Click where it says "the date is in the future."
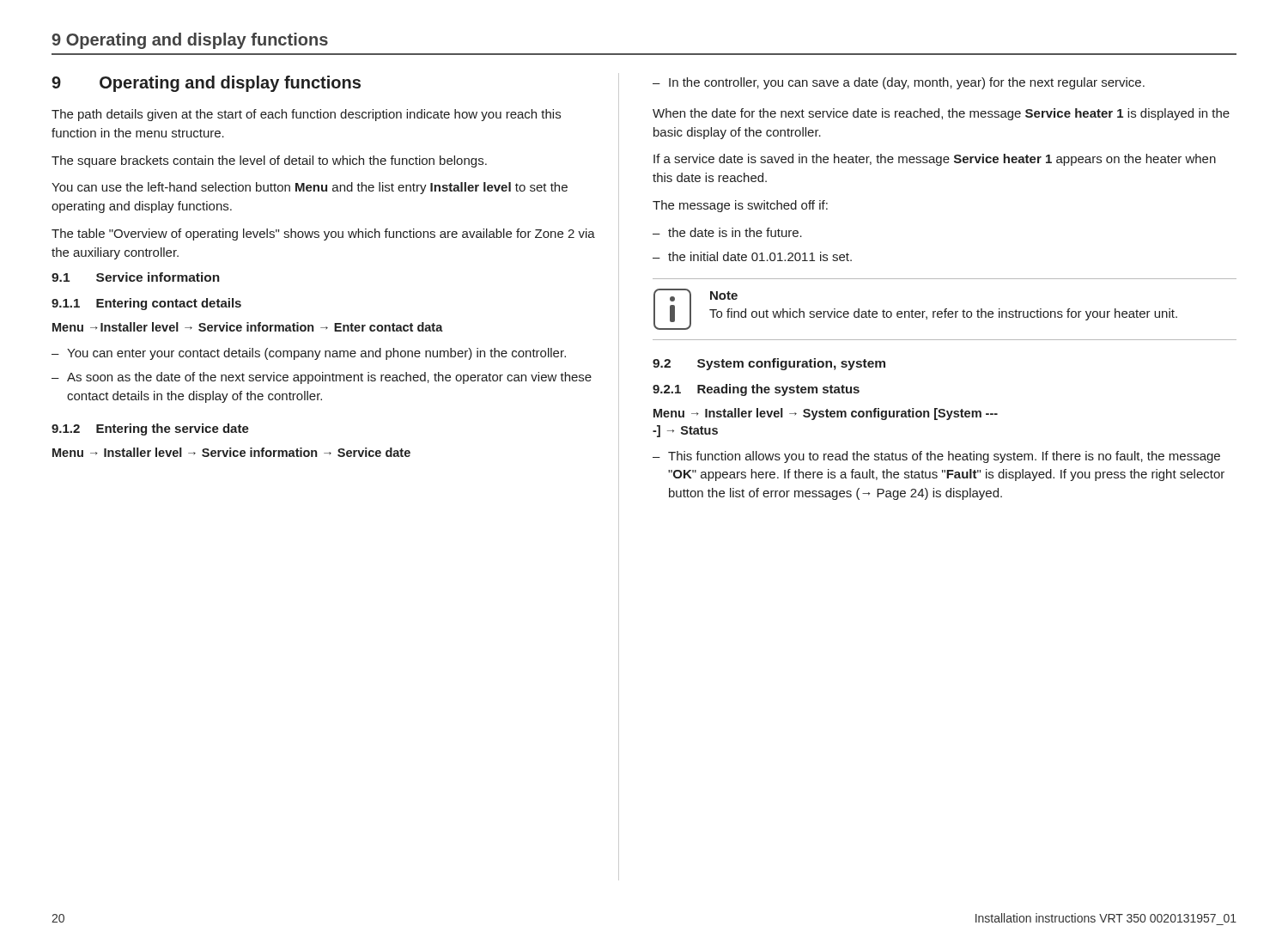The image size is (1288, 944). click(735, 232)
